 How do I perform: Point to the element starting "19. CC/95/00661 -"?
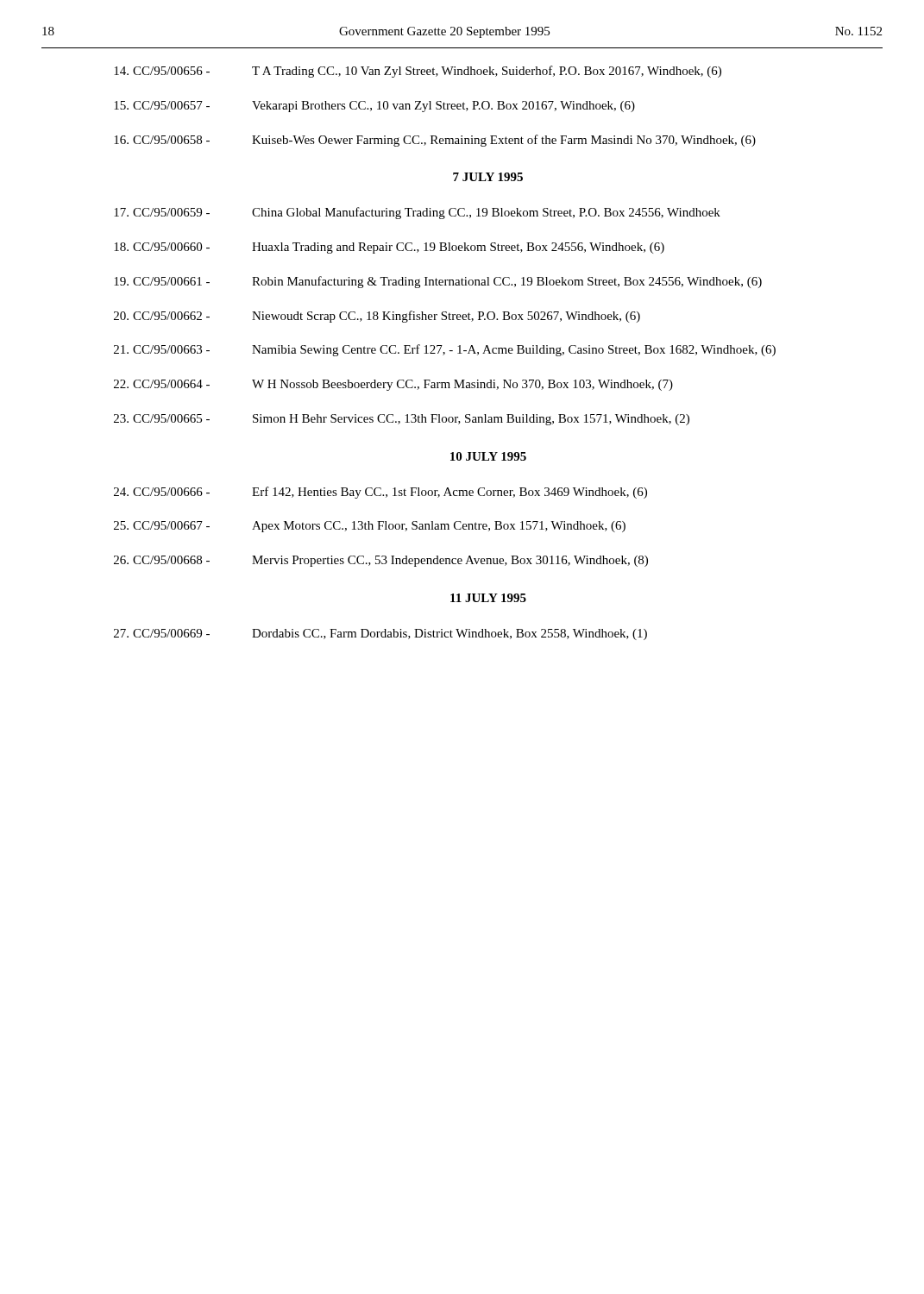tap(488, 282)
